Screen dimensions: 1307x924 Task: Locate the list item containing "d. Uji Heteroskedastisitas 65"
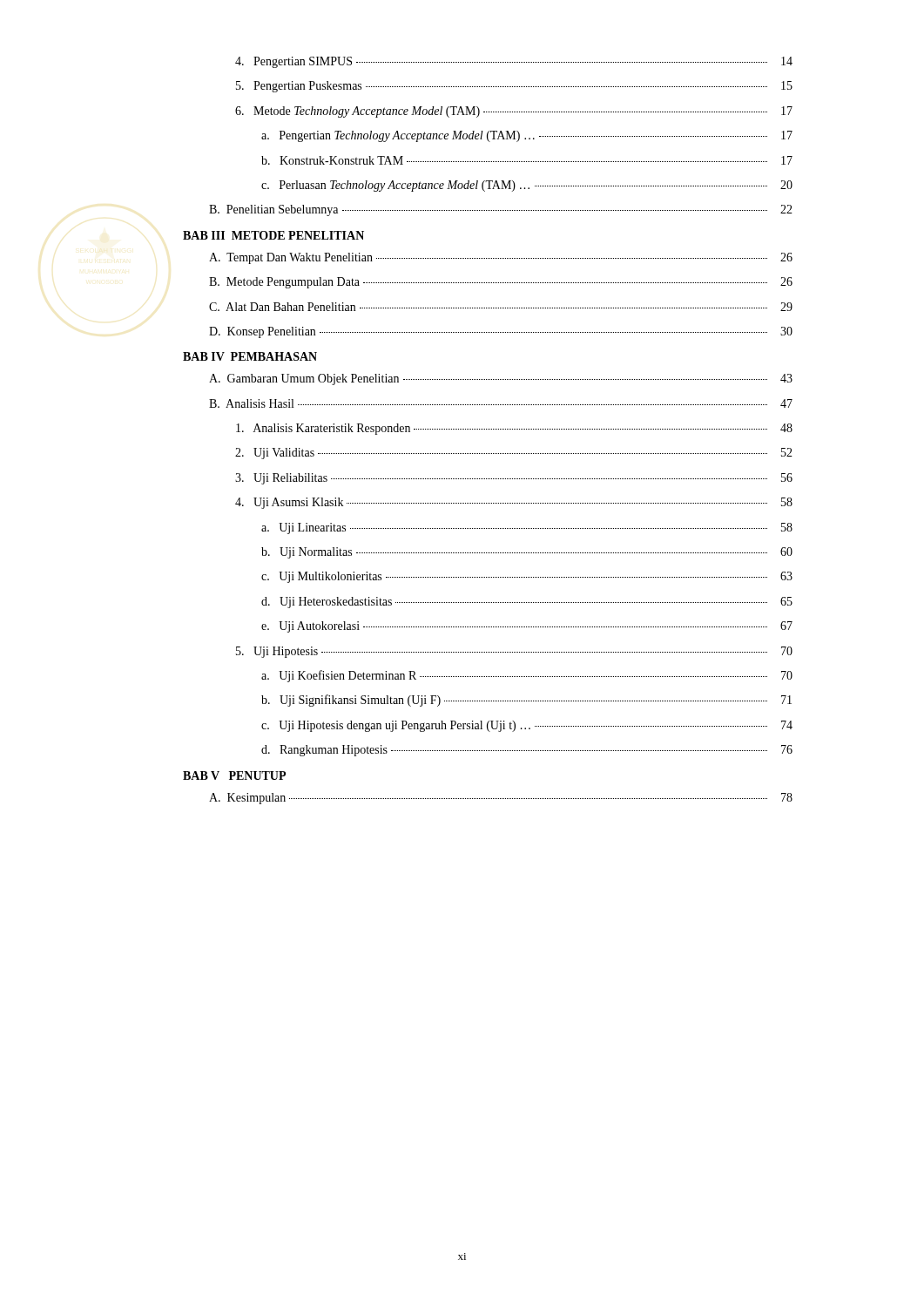pyautogui.click(x=527, y=602)
